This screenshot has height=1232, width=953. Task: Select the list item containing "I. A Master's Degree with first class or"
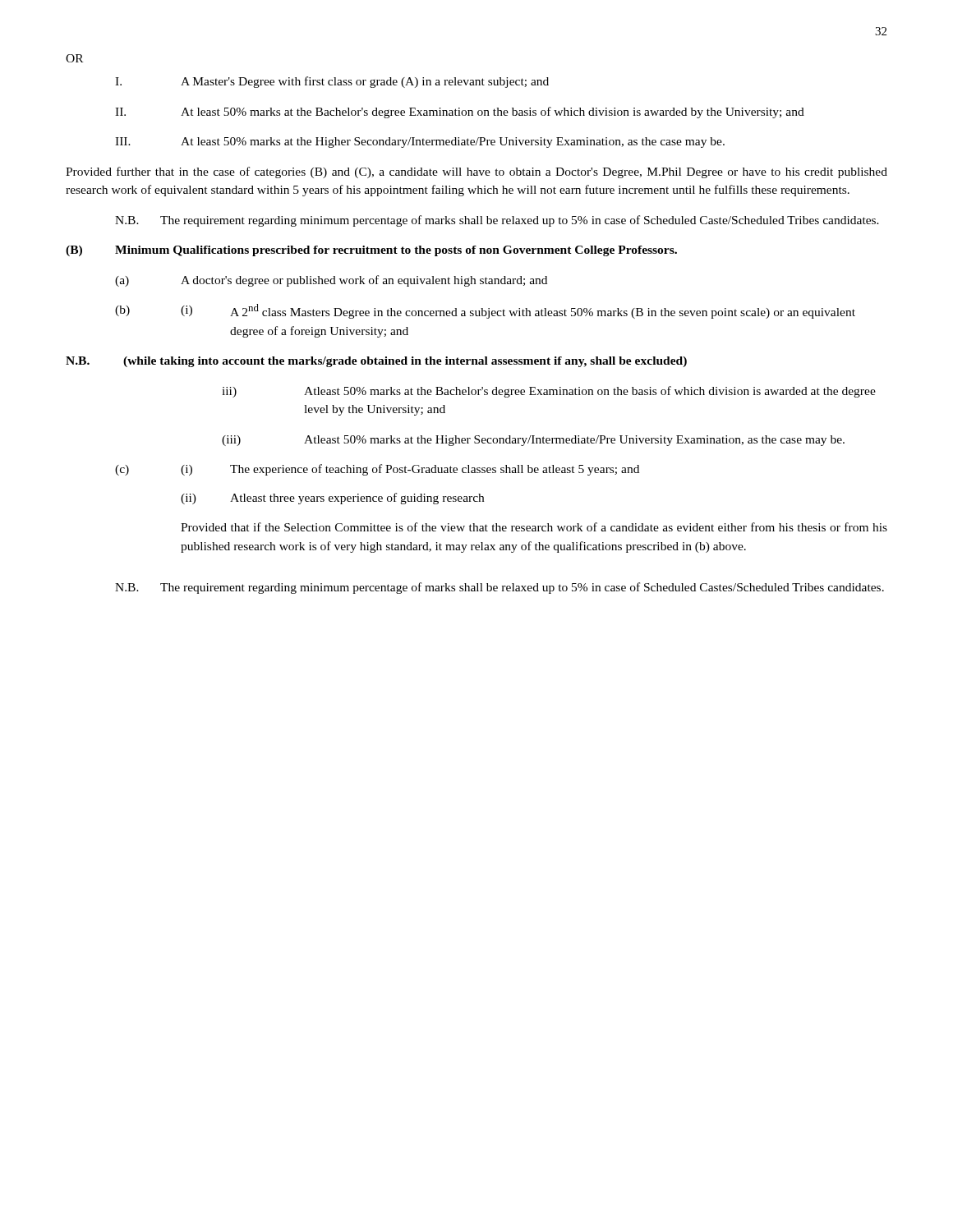click(x=501, y=82)
